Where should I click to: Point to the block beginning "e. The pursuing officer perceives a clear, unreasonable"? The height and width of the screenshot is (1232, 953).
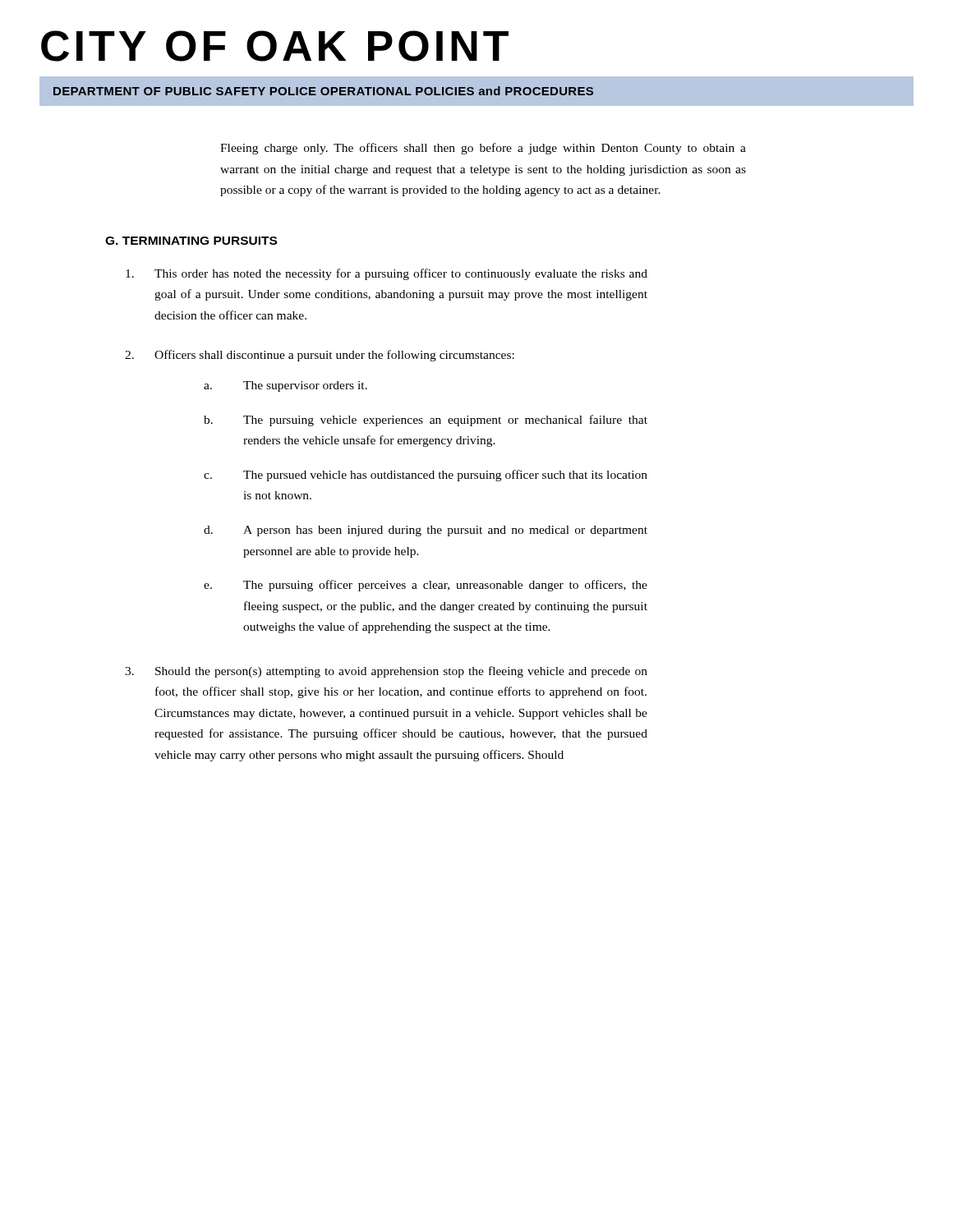[x=426, y=606]
